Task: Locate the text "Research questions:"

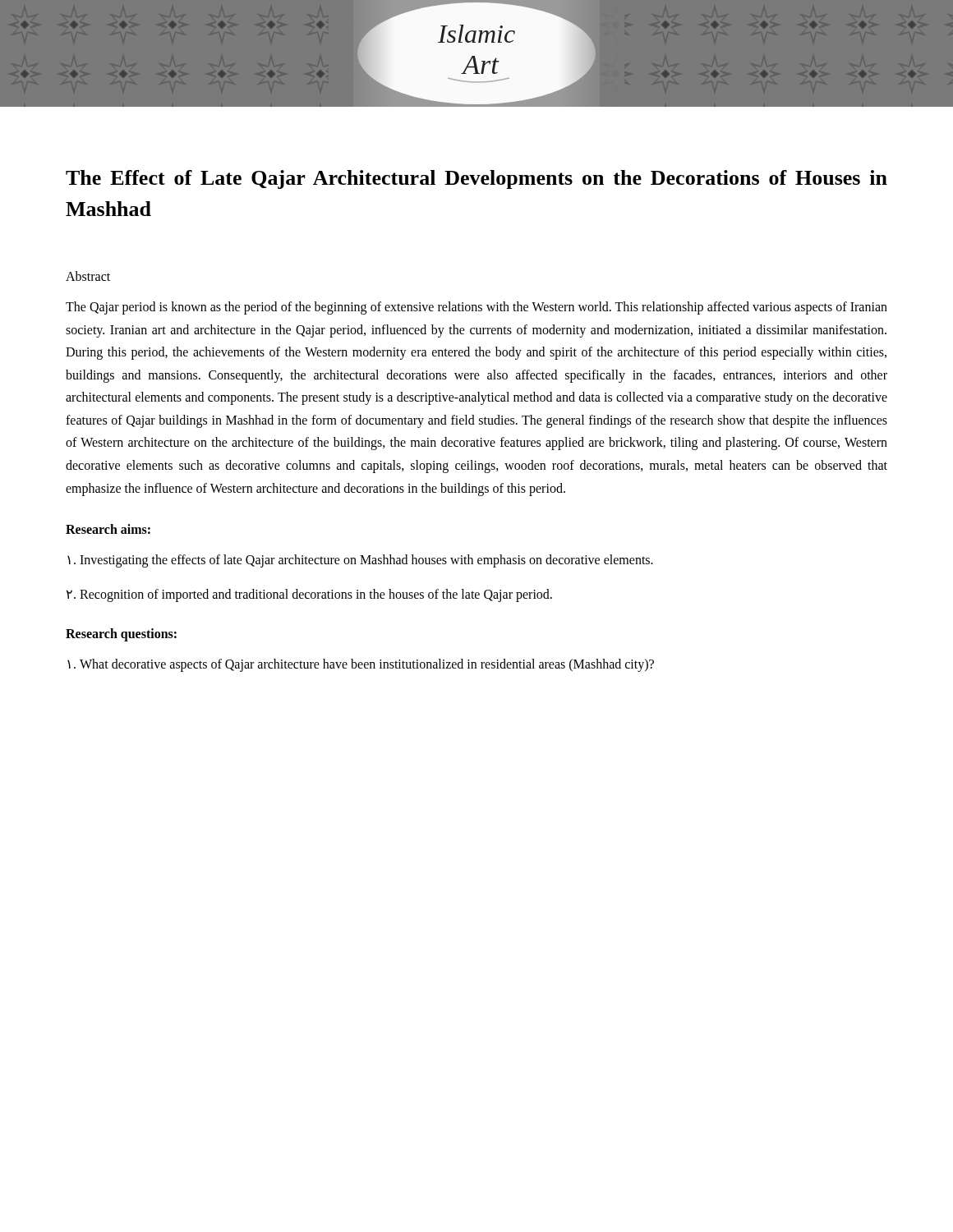Action: pyautogui.click(x=122, y=634)
